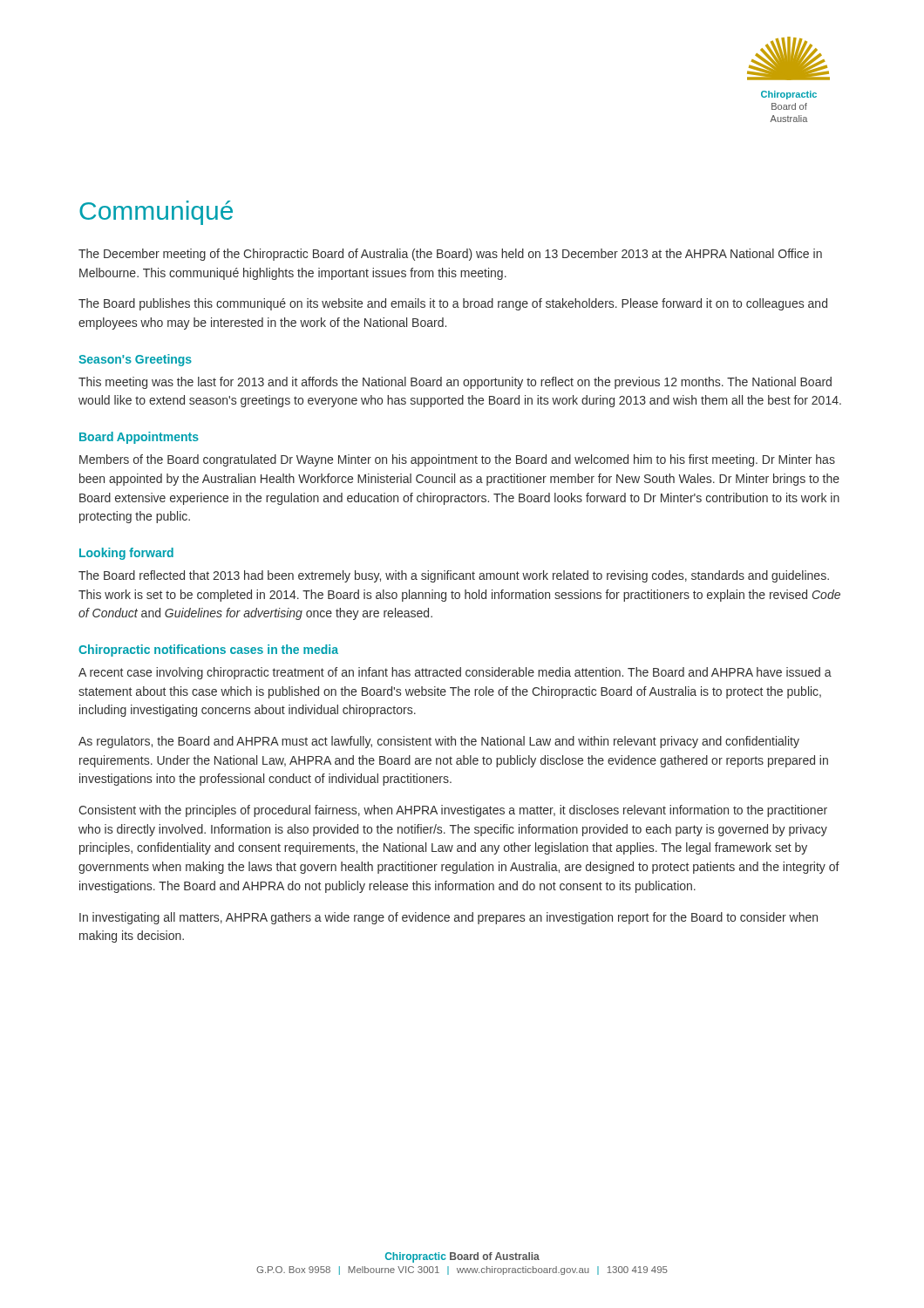Select the logo
The image size is (924, 1308).
[x=789, y=84]
